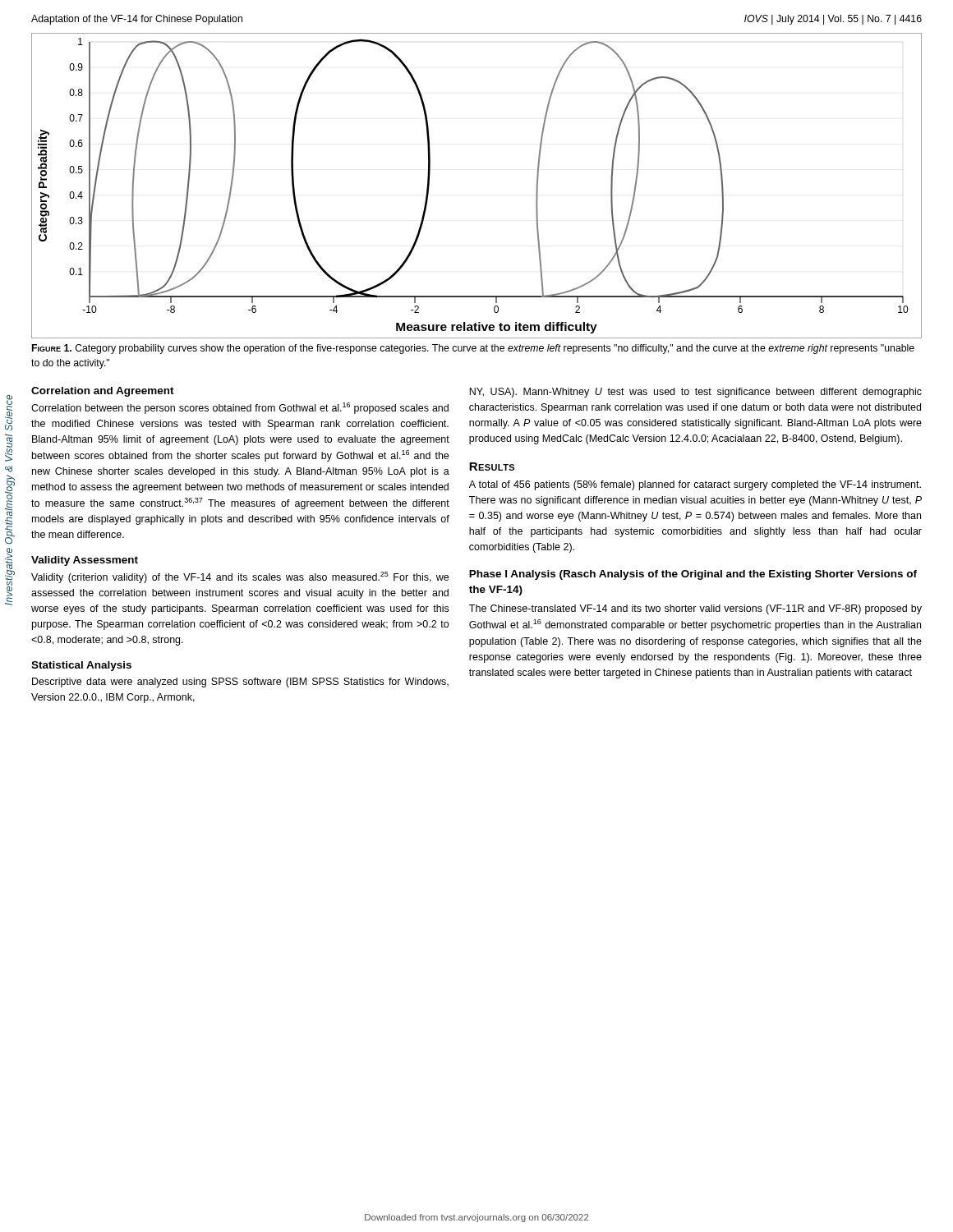Point to the block beginning "NY, USA). Mann-Whitney U test was used to"

(695, 415)
